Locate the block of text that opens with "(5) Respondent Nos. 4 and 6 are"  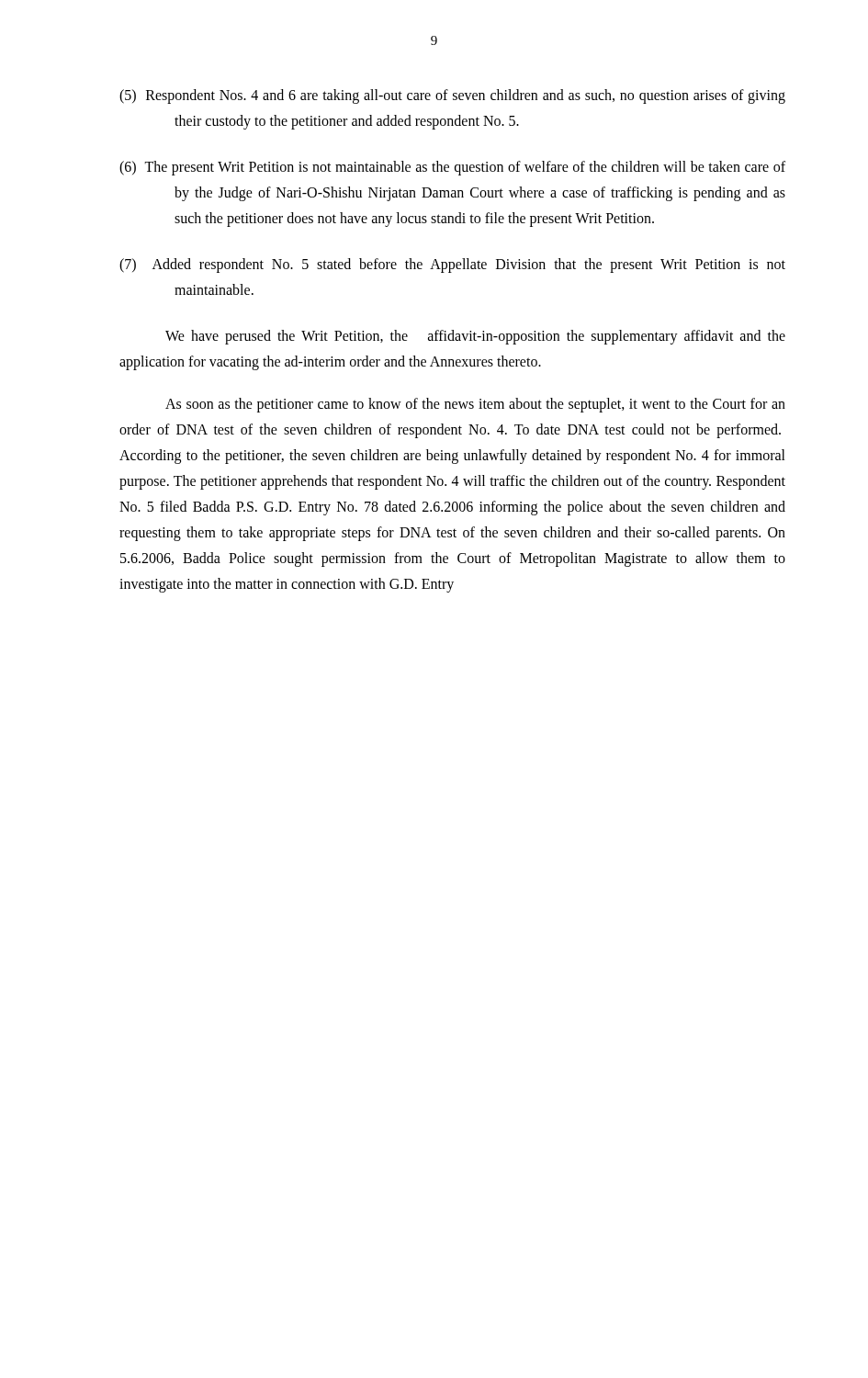[x=452, y=108]
